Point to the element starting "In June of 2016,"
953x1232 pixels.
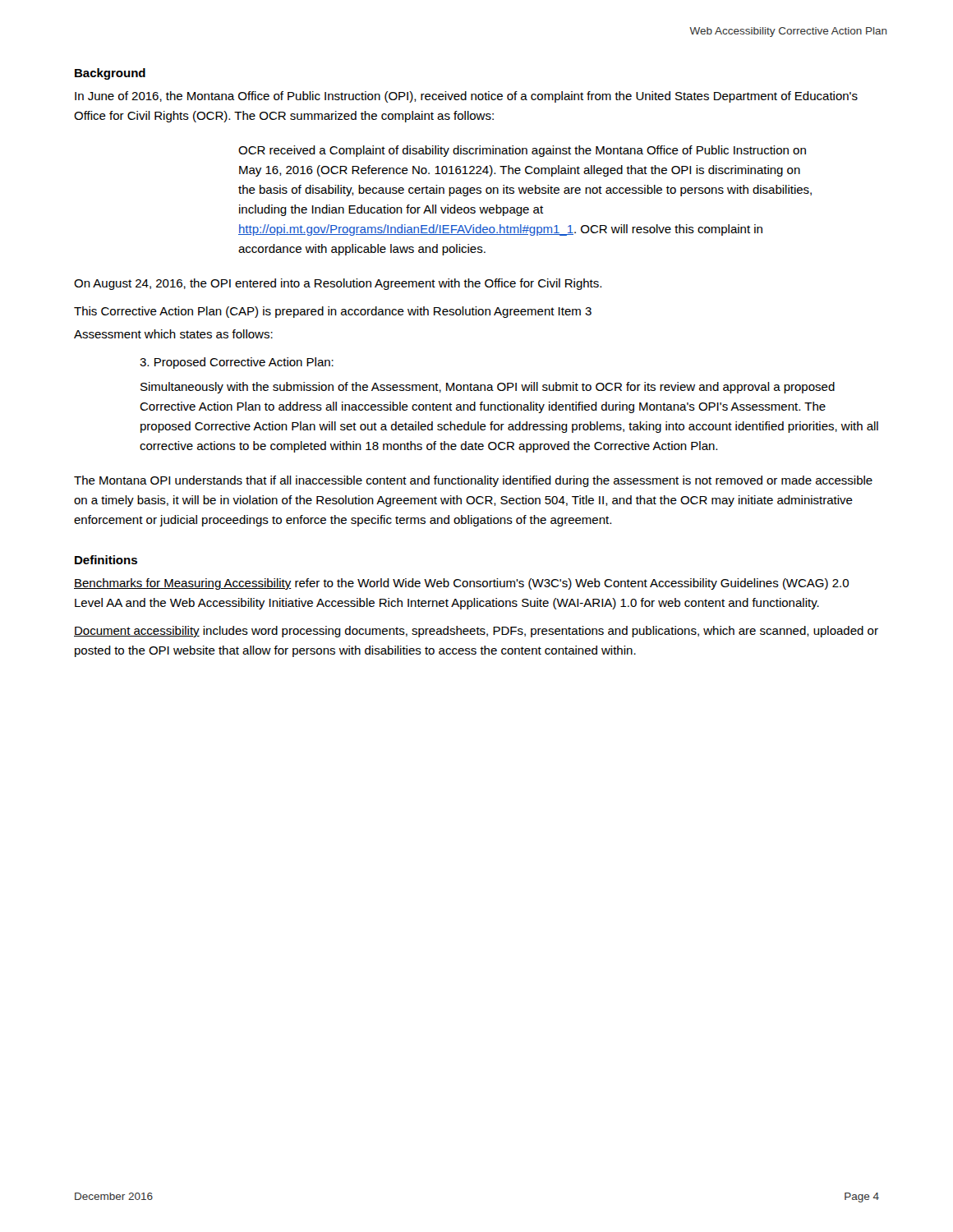pos(466,106)
